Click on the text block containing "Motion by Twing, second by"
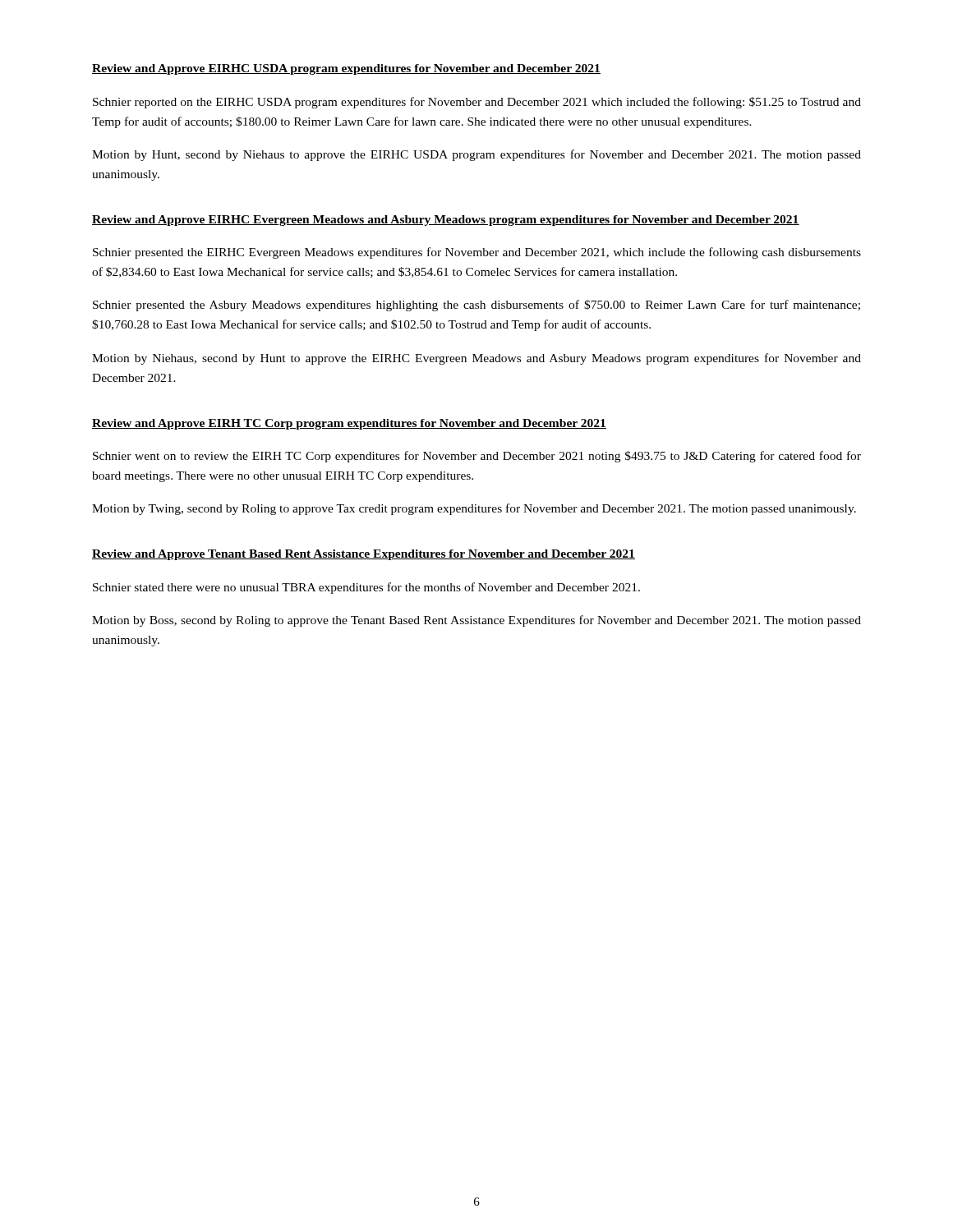This screenshot has width=953, height=1232. [474, 508]
